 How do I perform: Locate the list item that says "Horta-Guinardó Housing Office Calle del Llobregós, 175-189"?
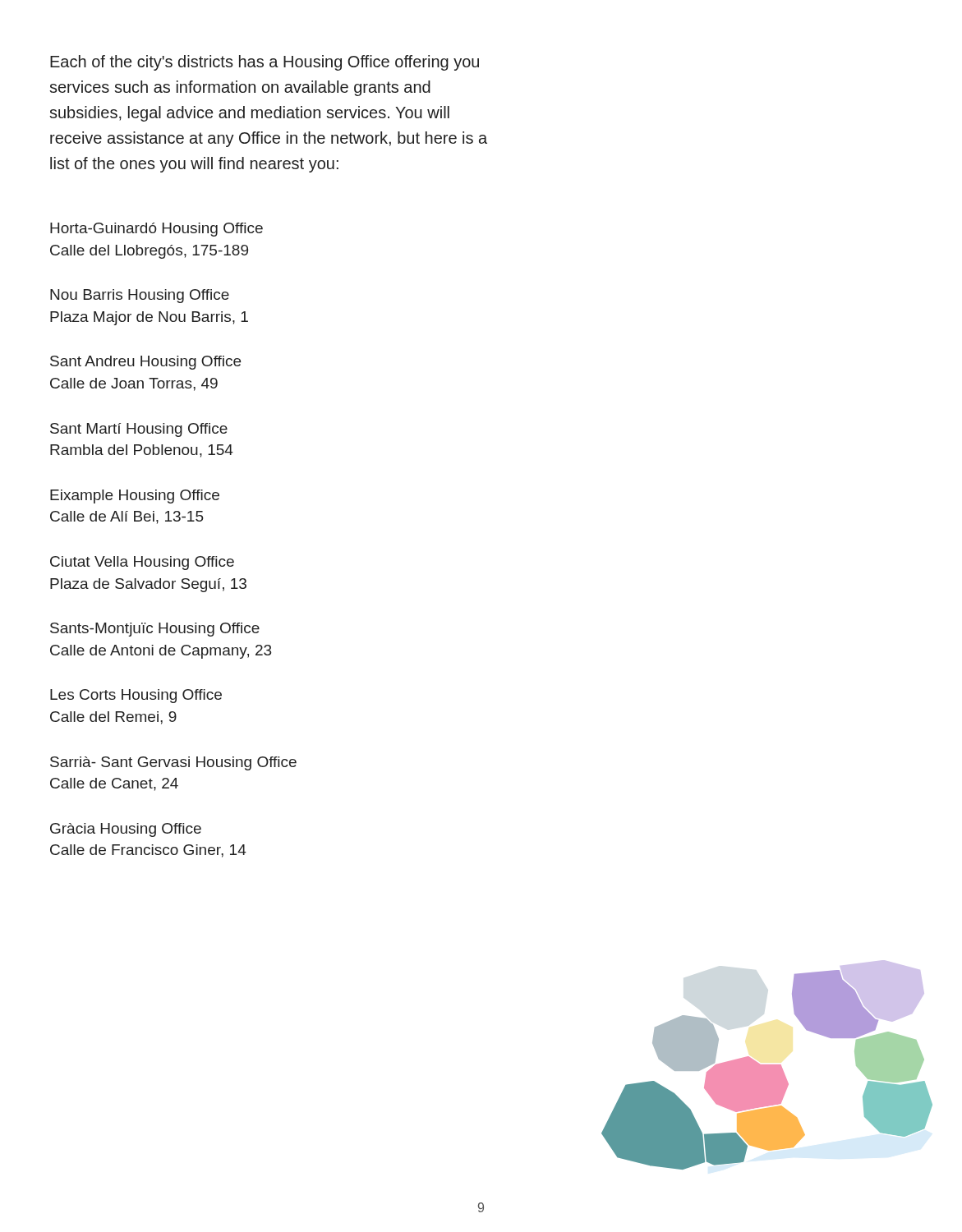point(156,230)
